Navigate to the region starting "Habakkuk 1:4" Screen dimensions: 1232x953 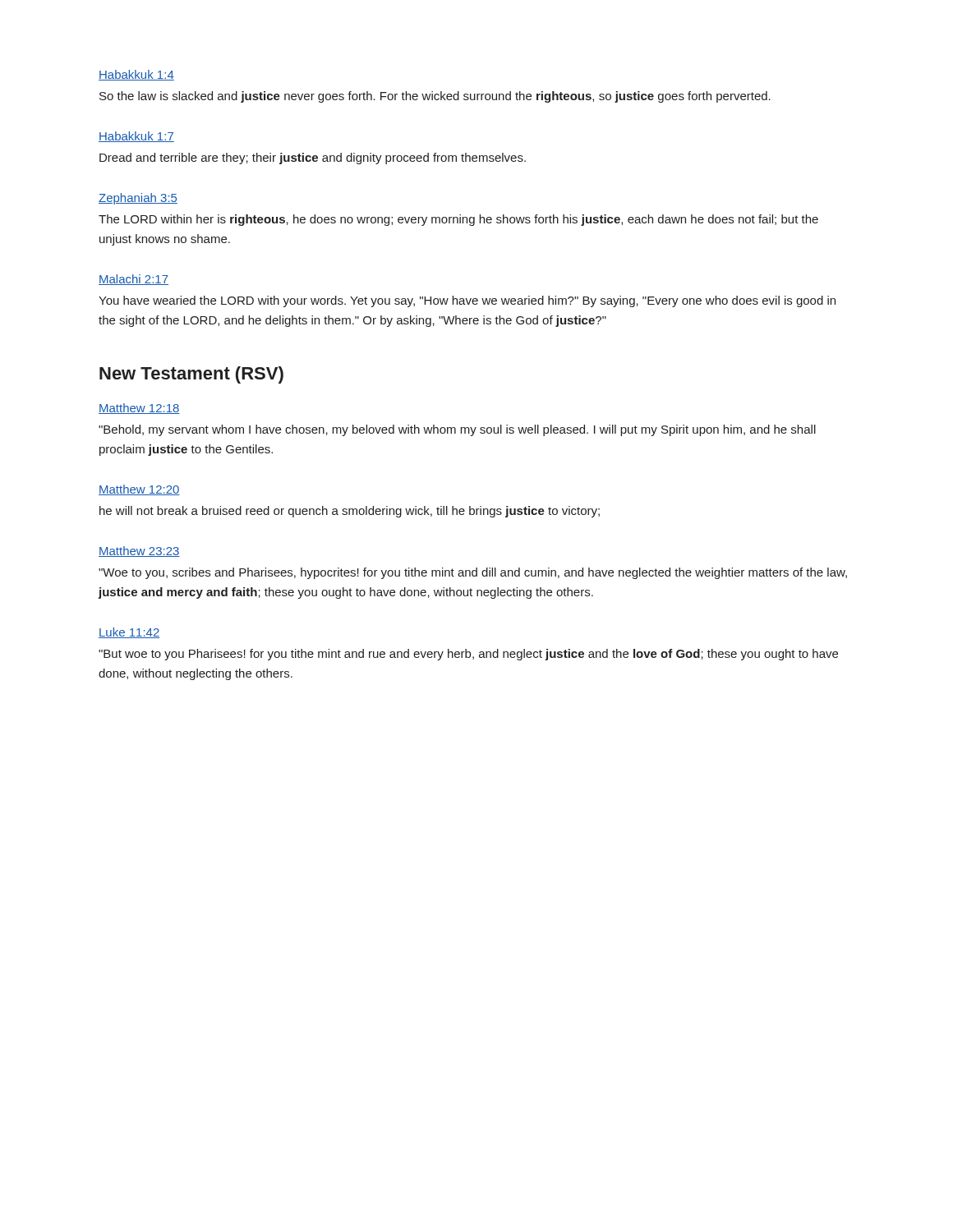(x=136, y=74)
